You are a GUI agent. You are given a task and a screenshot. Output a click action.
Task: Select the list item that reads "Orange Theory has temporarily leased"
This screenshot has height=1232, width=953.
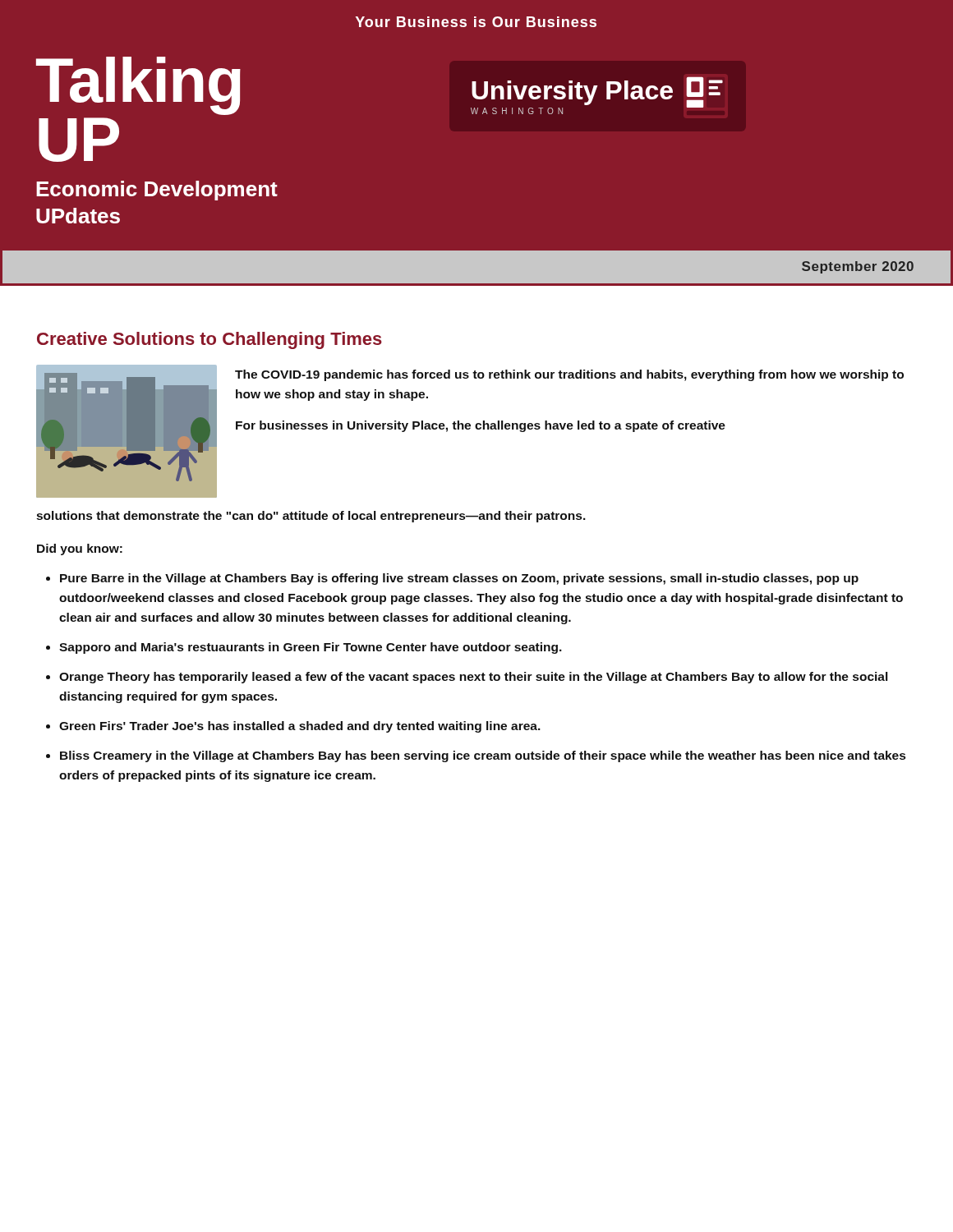474,686
